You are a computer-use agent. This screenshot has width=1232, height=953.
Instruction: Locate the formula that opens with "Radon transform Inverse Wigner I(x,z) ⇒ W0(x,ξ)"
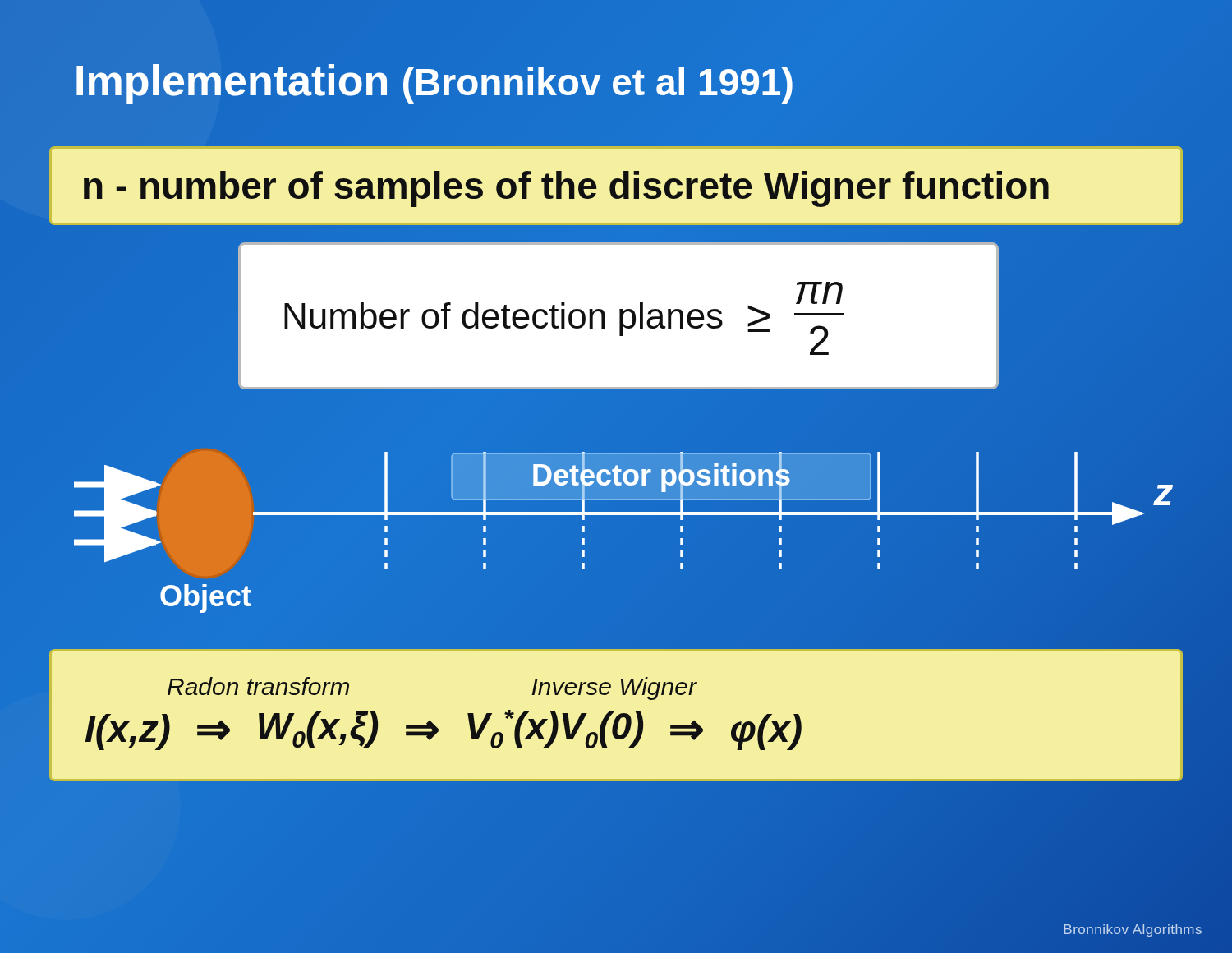point(616,713)
